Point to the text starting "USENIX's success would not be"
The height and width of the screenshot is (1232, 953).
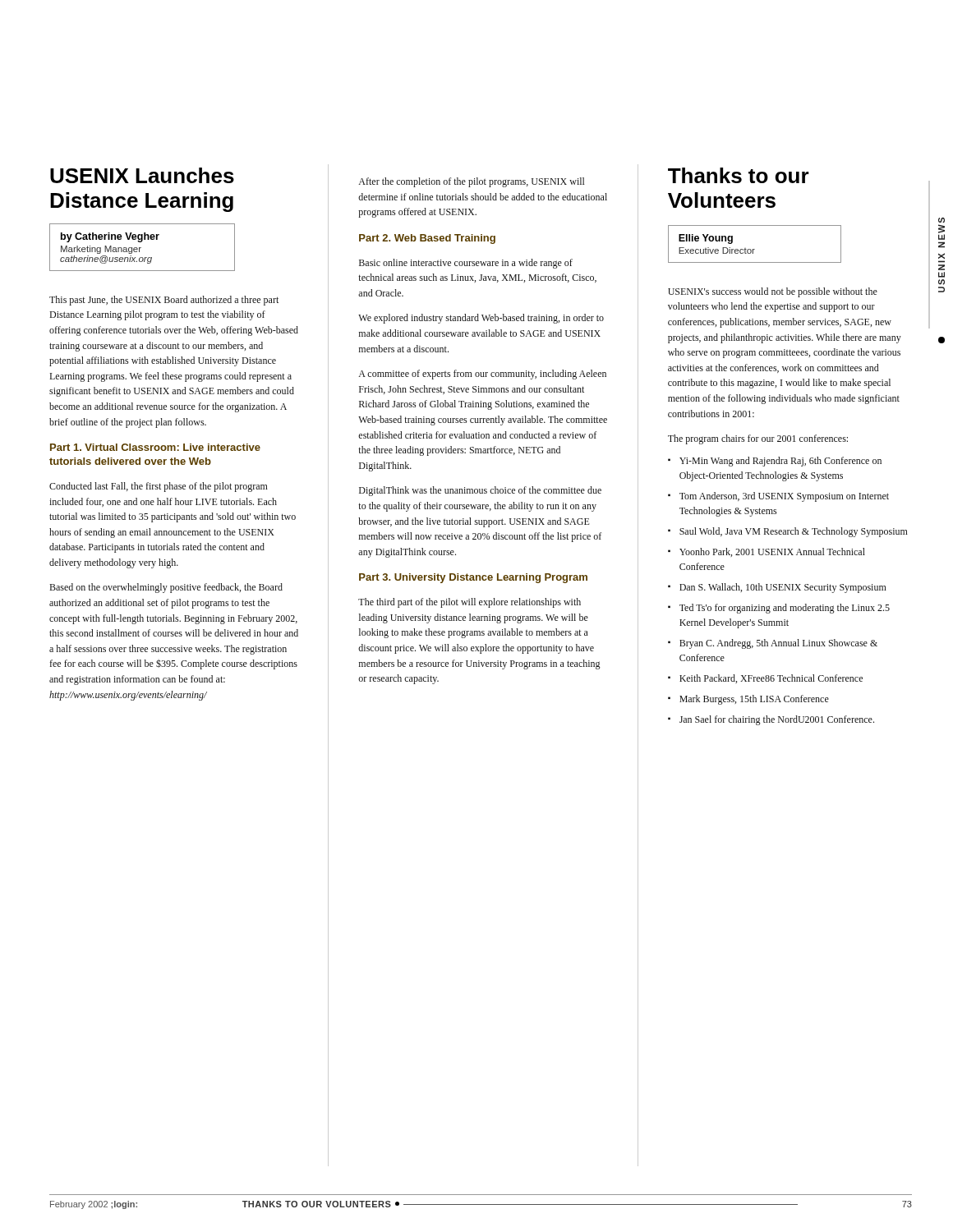tap(790, 353)
